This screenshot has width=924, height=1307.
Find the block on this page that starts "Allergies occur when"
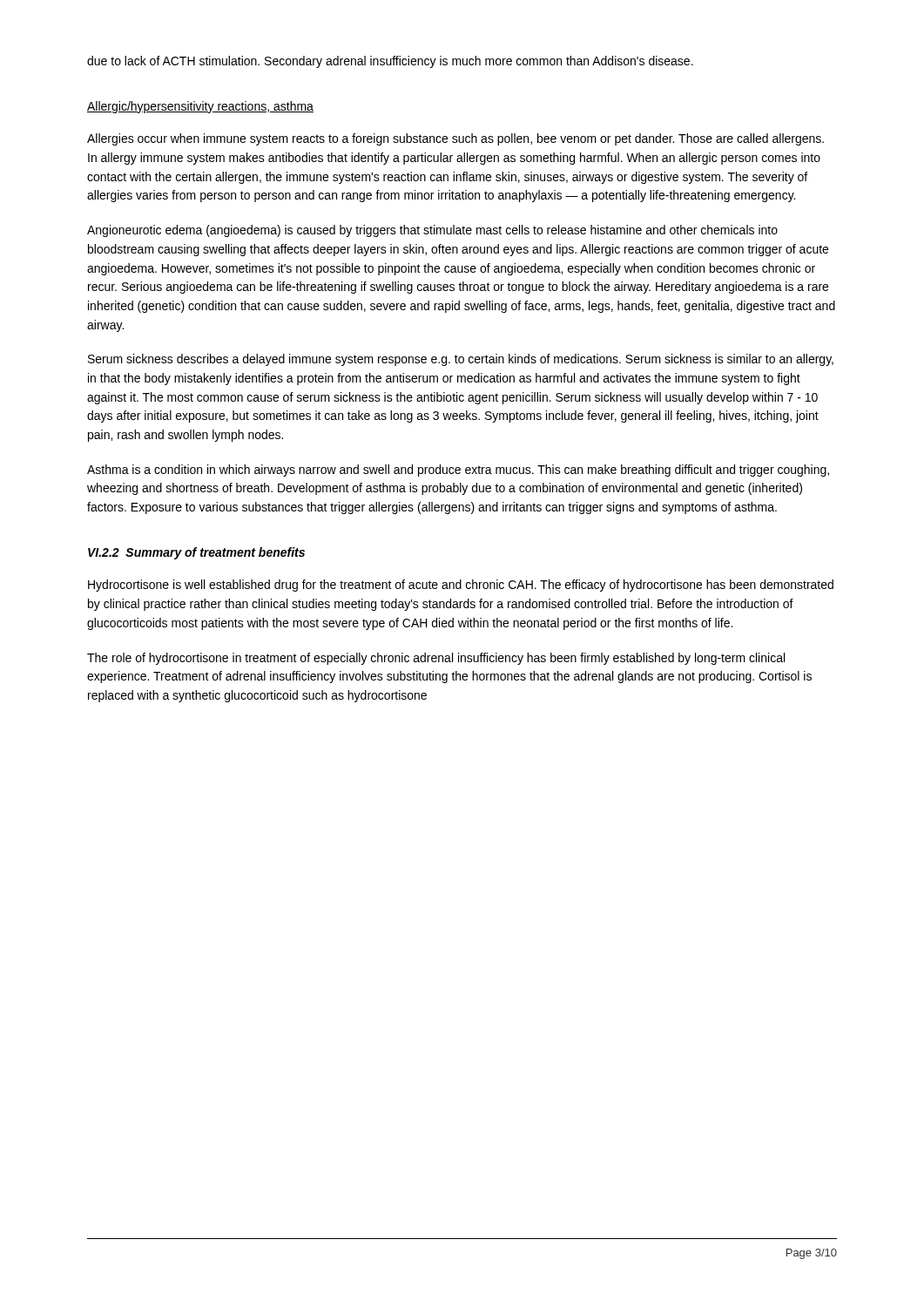click(456, 167)
